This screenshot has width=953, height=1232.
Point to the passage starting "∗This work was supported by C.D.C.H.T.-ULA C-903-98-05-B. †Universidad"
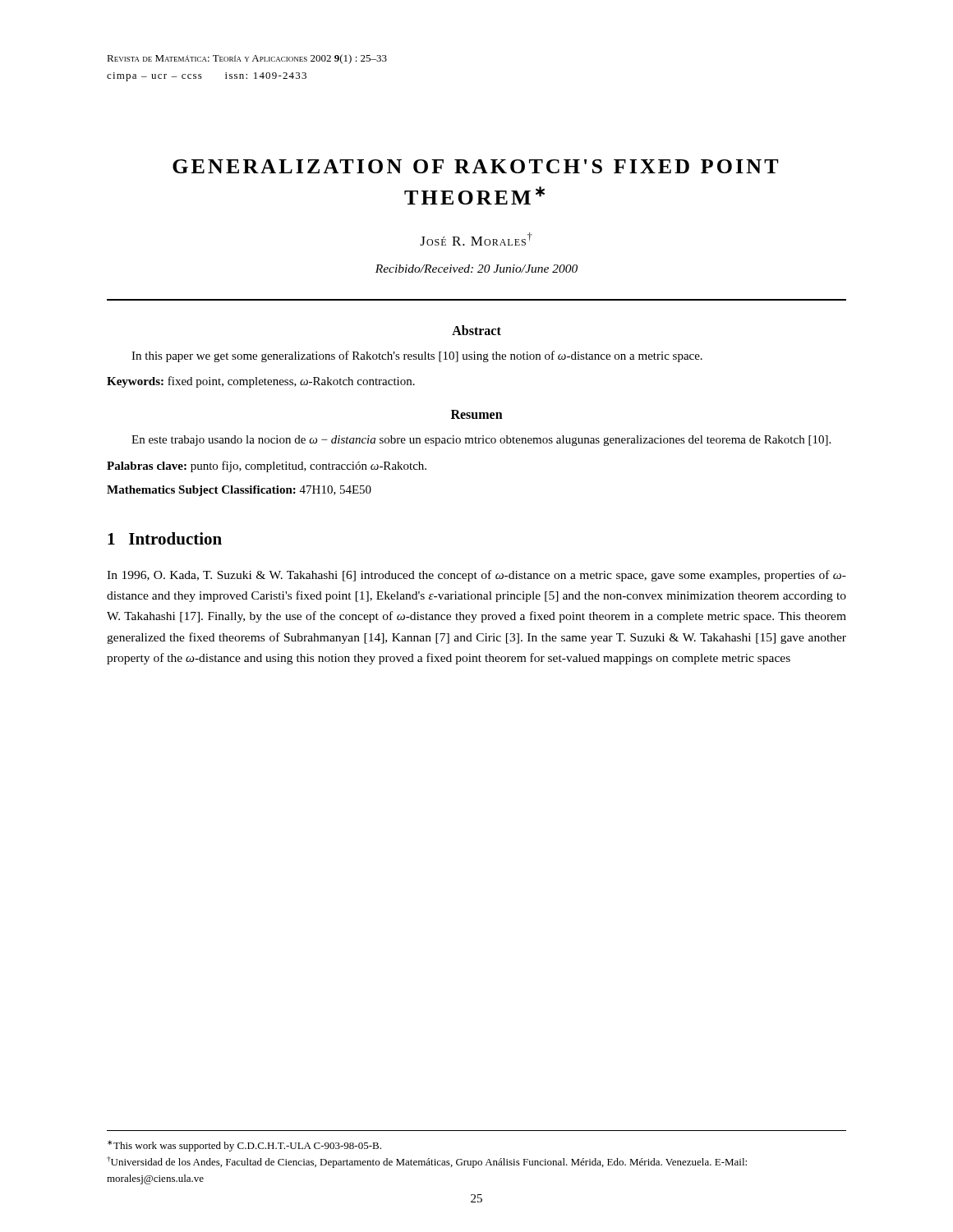(427, 1161)
